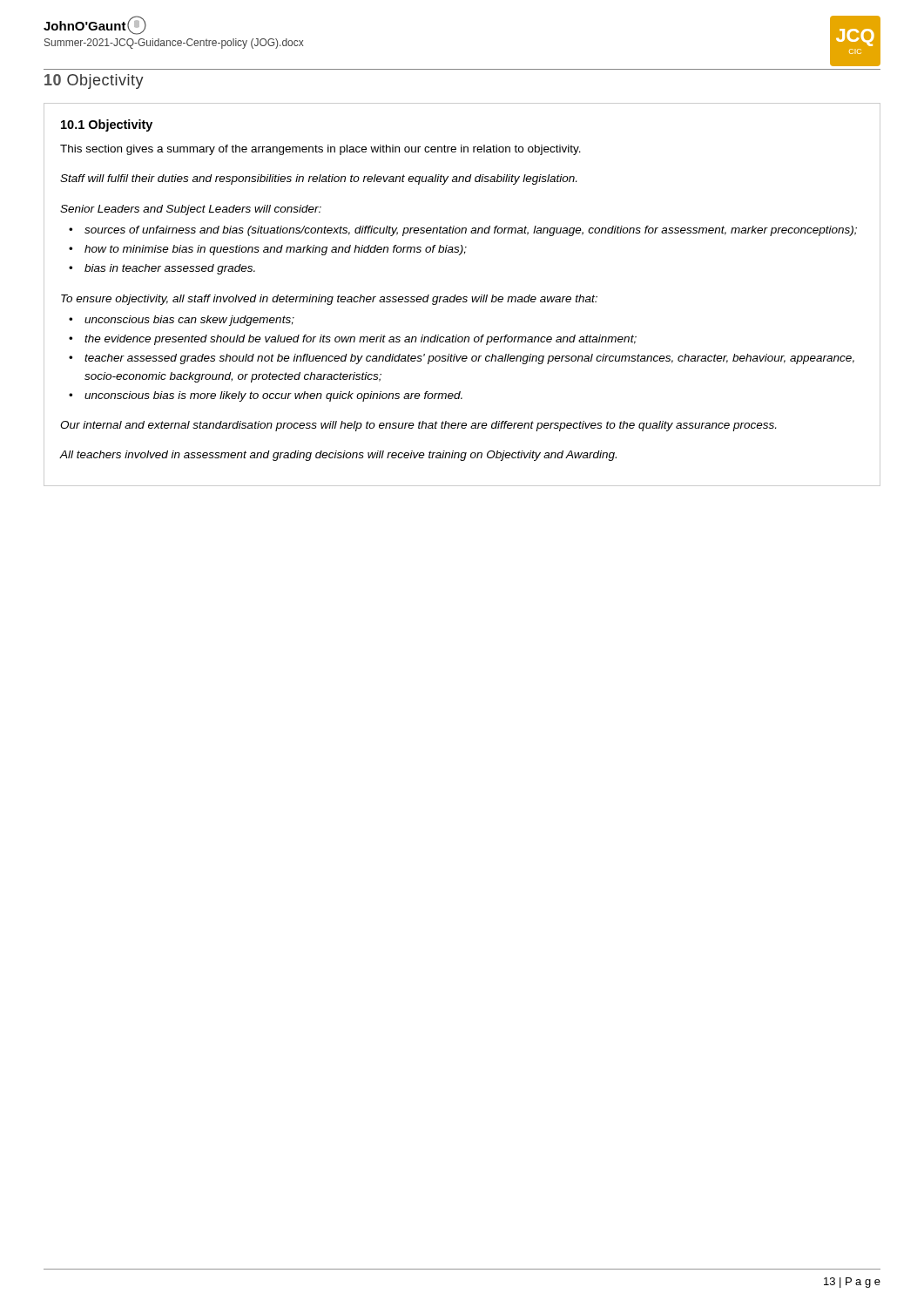Find the block on this page that starts "unconscious bias can skew"
Viewport: 924px width, 1307px height.
click(189, 319)
